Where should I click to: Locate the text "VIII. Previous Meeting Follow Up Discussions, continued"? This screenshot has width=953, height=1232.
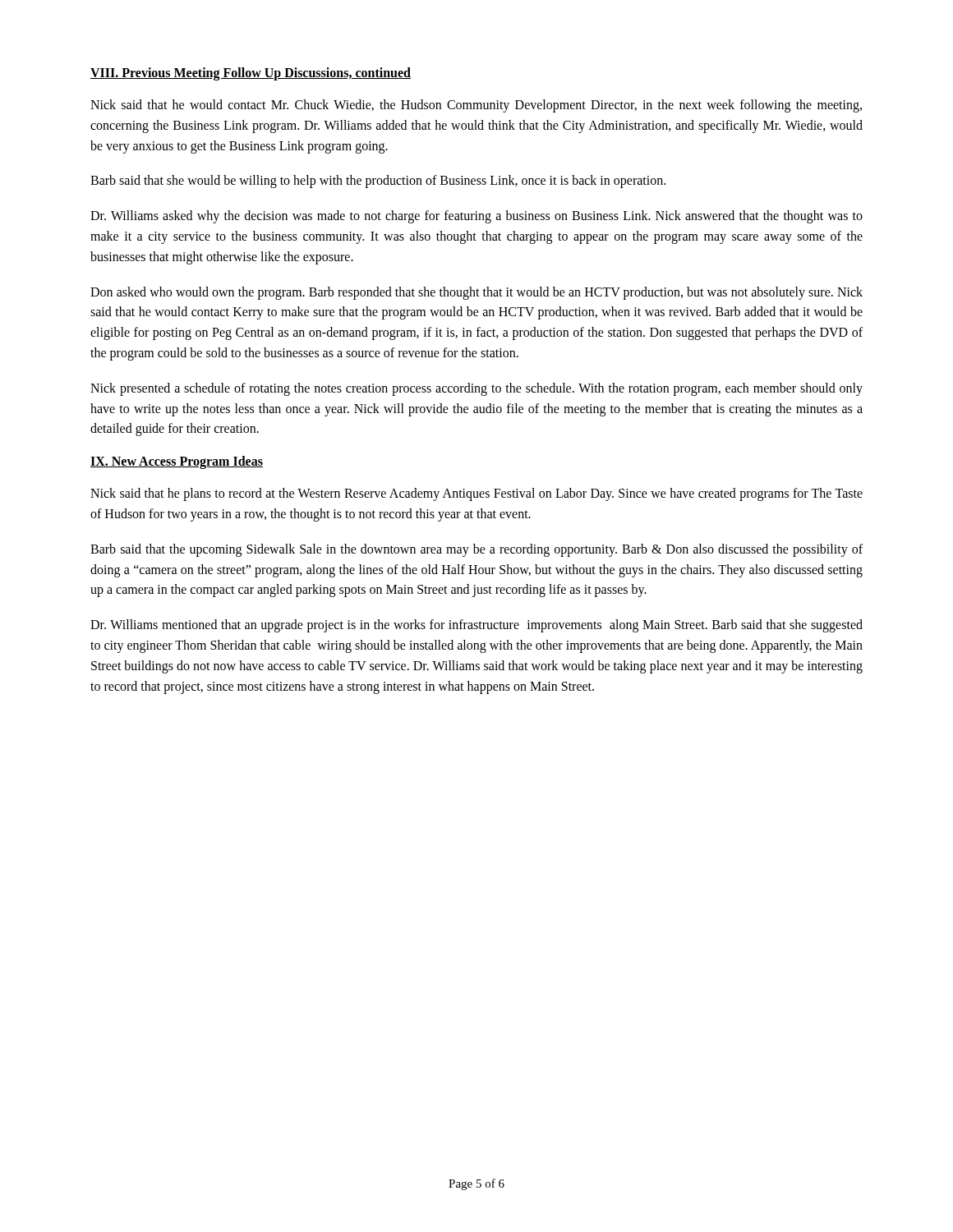click(x=251, y=73)
